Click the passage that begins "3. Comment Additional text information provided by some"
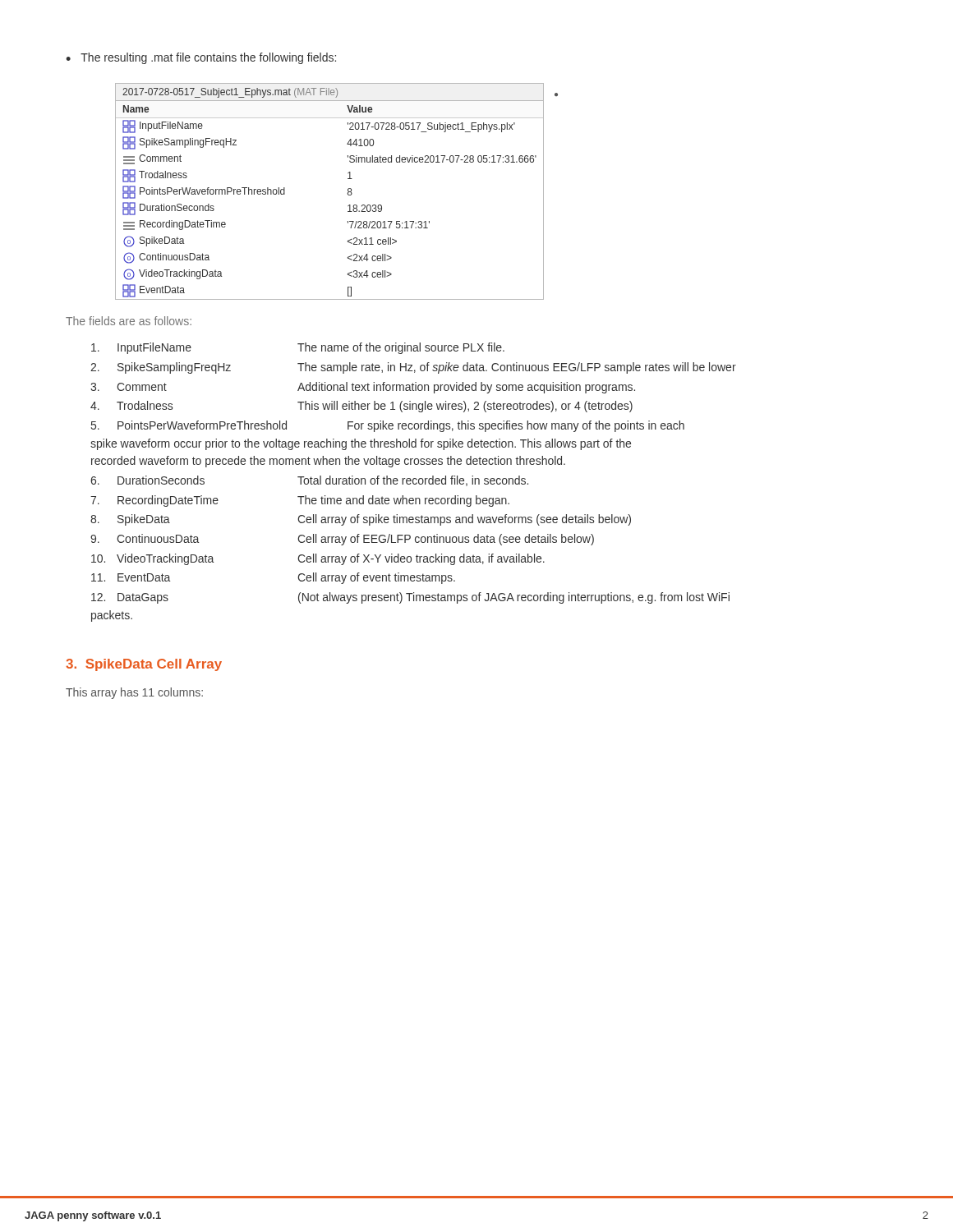 489,387
